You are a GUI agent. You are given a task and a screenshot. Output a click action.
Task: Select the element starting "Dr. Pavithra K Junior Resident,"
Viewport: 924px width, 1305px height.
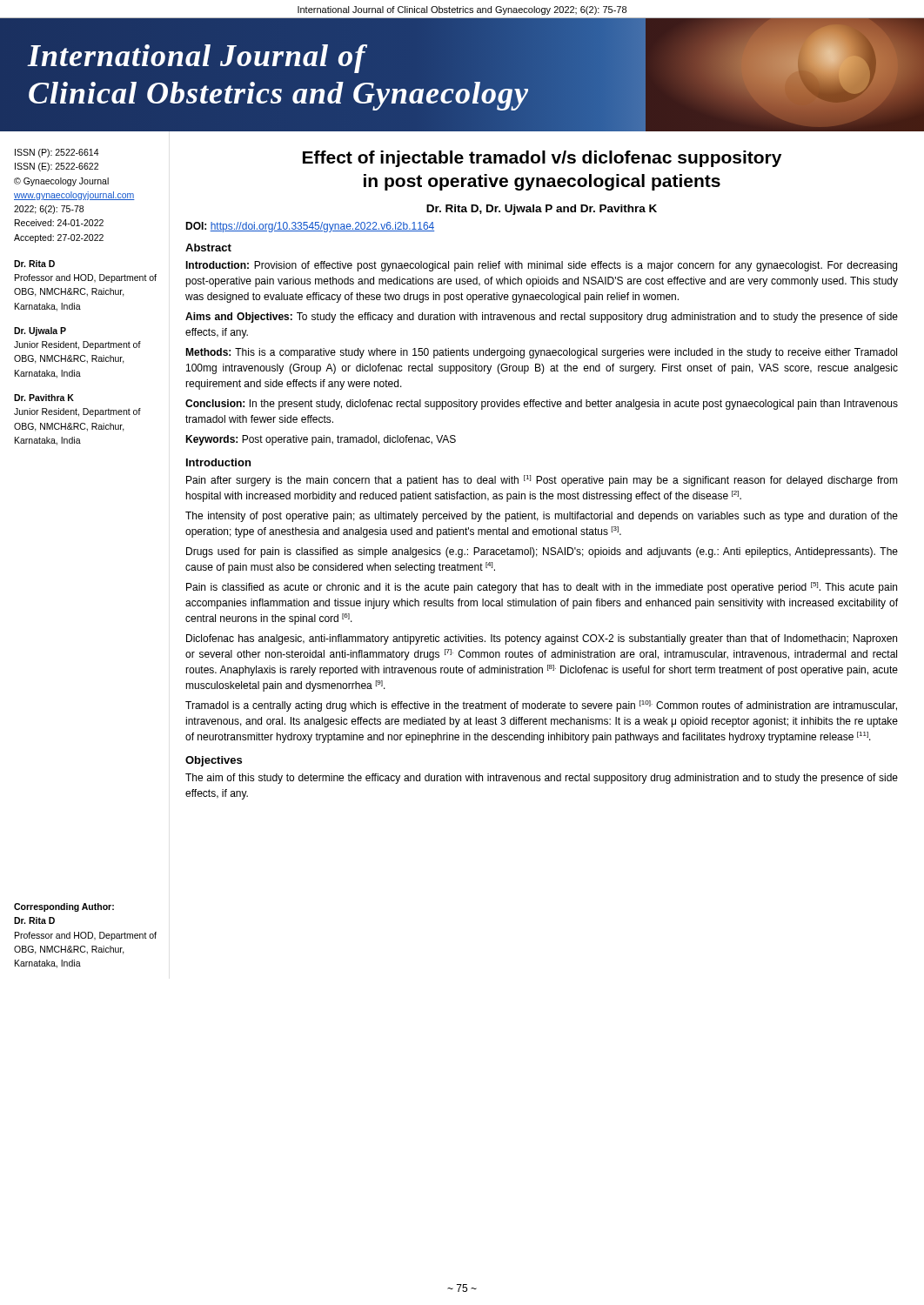click(x=77, y=419)
